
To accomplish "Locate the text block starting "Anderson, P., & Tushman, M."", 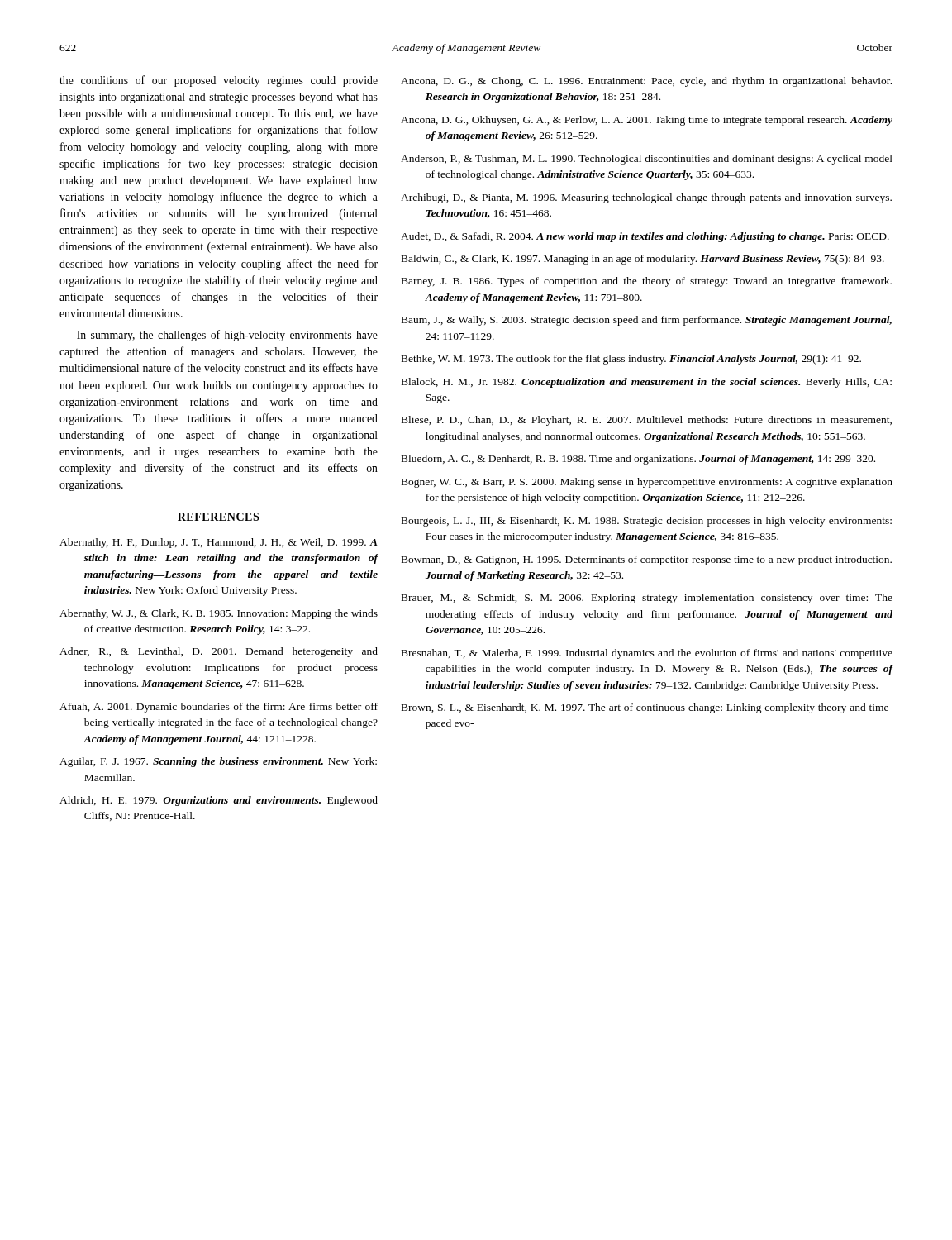I will [647, 166].
